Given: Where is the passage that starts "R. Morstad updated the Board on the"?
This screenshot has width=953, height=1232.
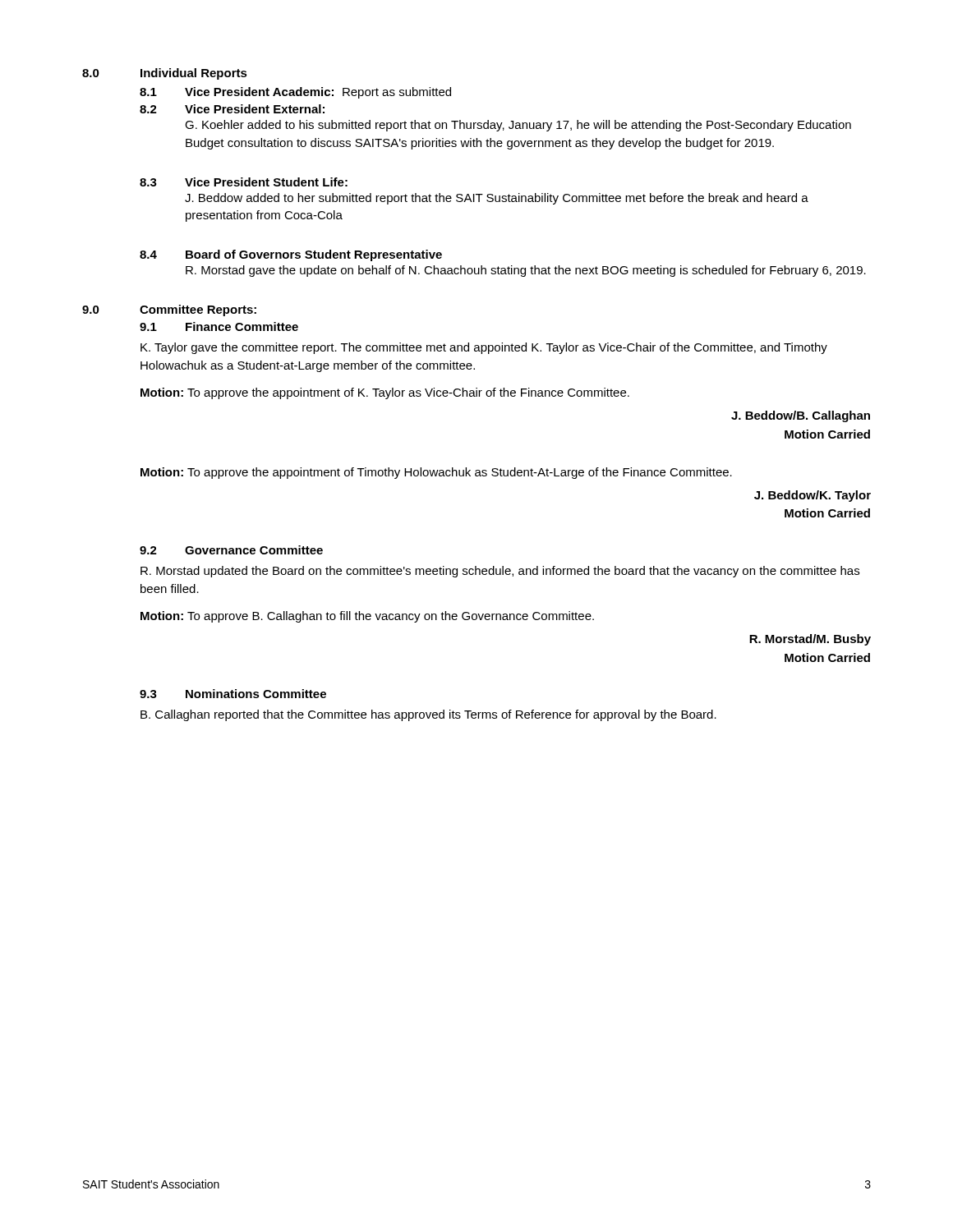Looking at the screenshot, I should (505, 579).
